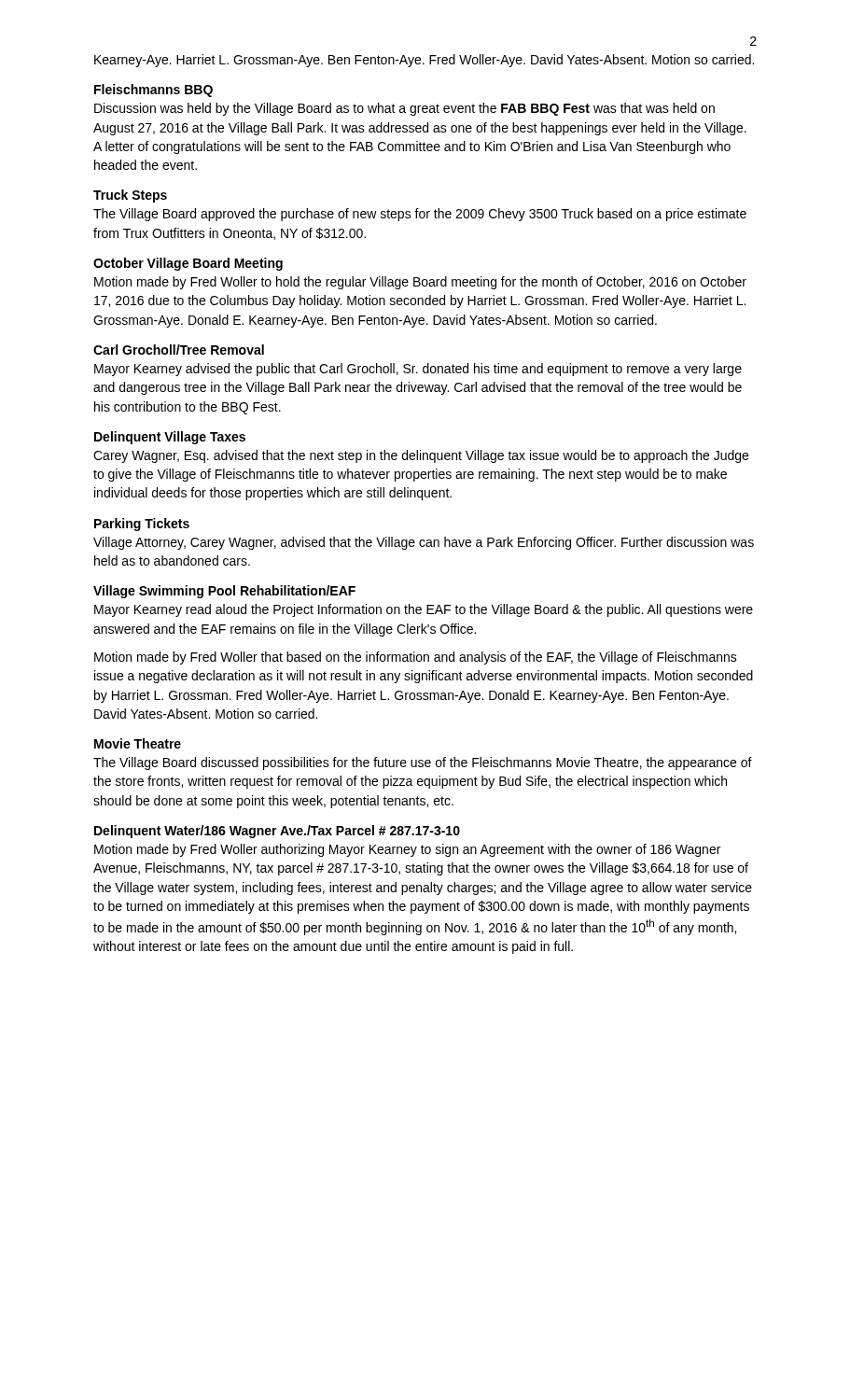The height and width of the screenshot is (1400, 850).
Task: Click the passage that begins "Kearney-Aye. Harriet L. Grossman-Aye. Ben Fenton-Aye. Fred"
Action: click(x=424, y=60)
